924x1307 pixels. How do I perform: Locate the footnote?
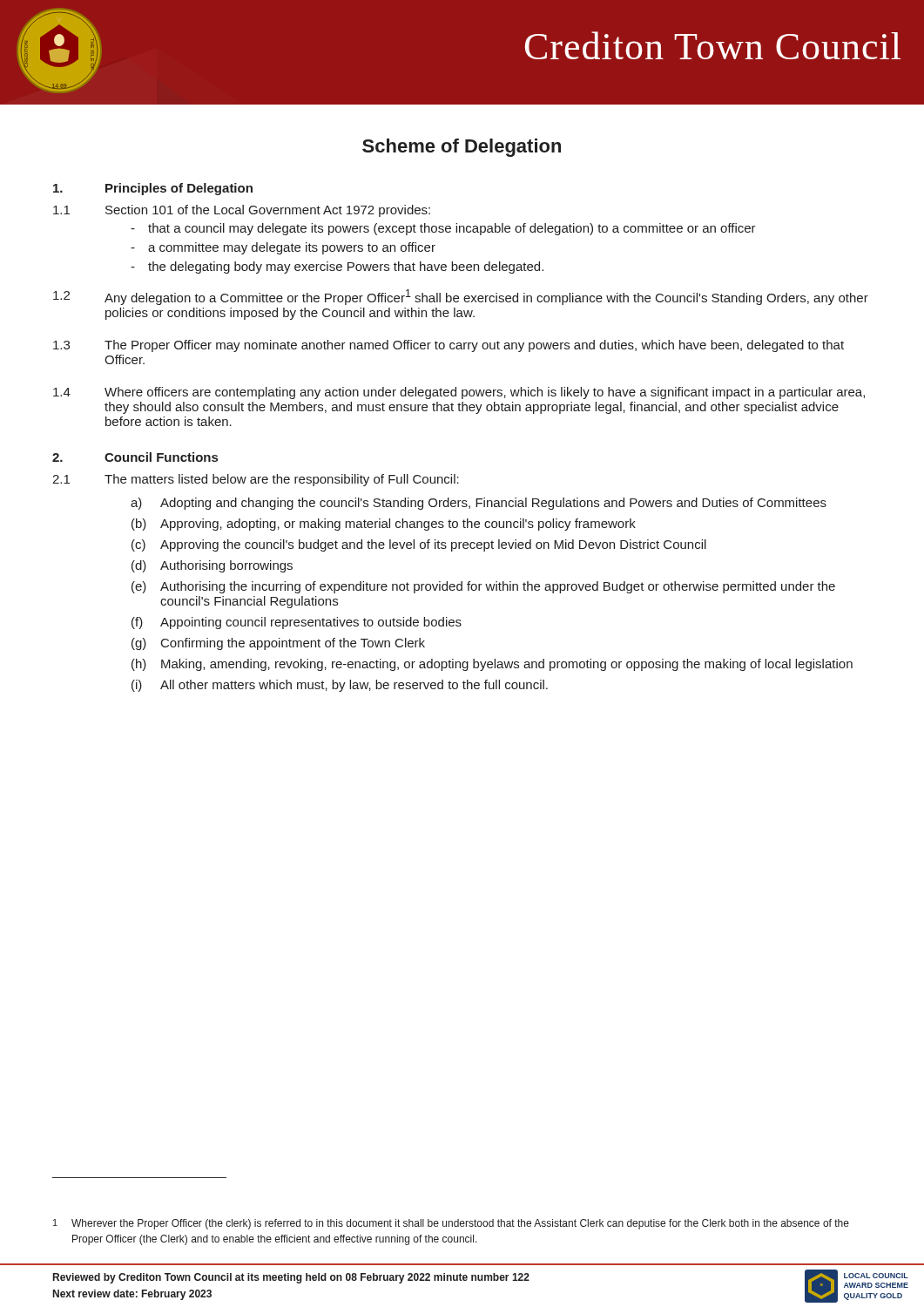[462, 1232]
